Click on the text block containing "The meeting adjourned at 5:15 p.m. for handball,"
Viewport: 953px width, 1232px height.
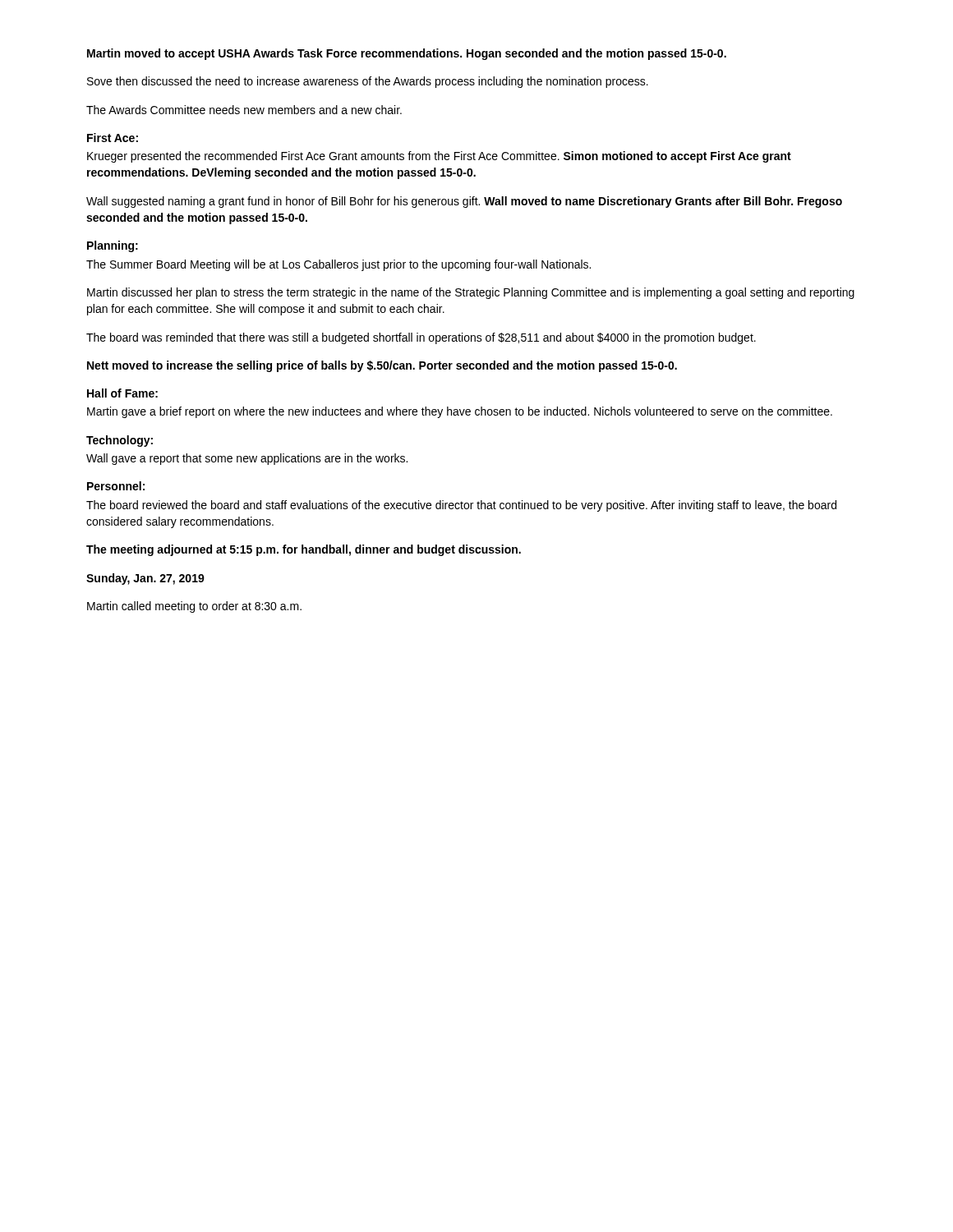(304, 550)
